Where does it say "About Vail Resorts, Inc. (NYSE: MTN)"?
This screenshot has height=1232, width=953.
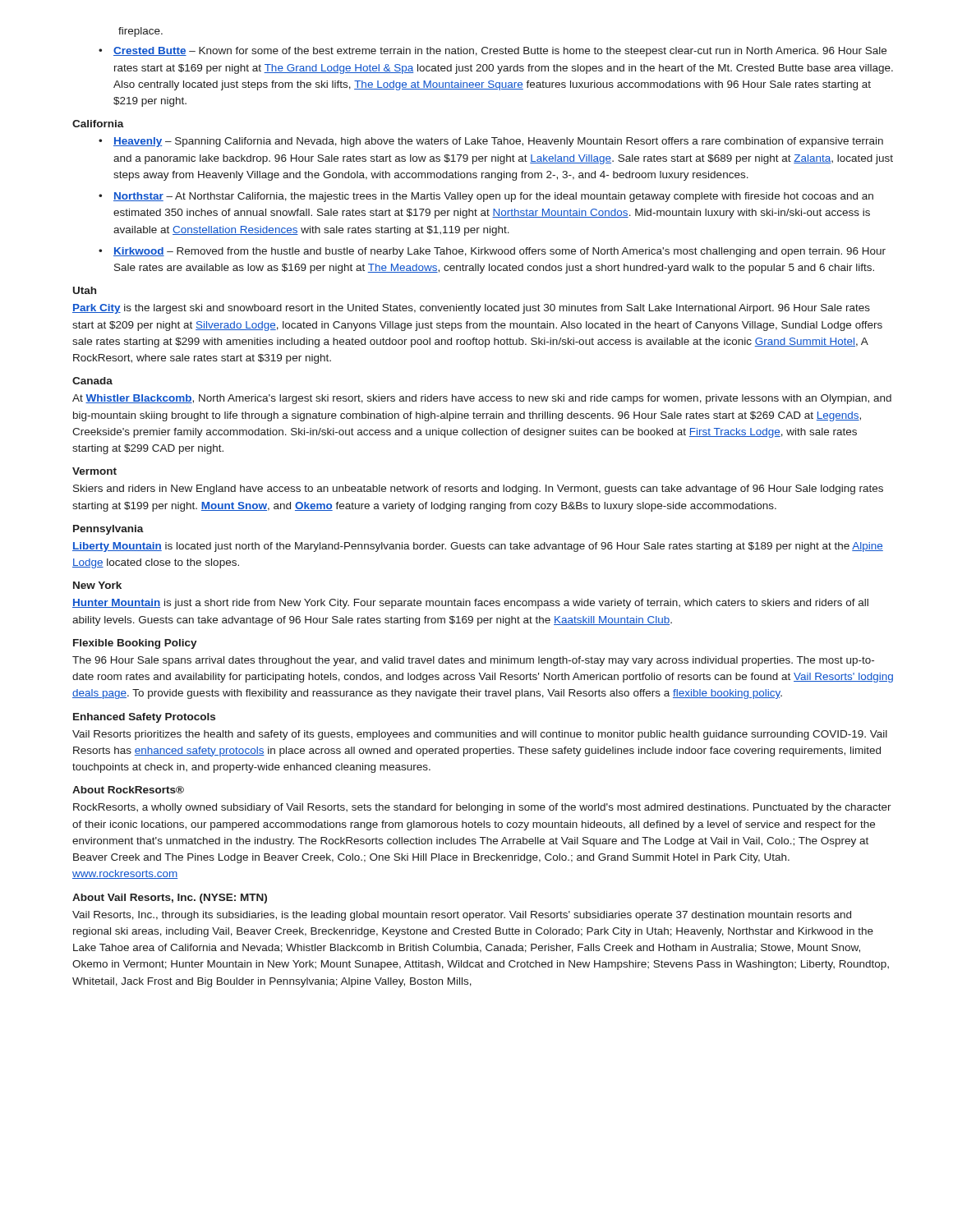pyautogui.click(x=170, y=897)
